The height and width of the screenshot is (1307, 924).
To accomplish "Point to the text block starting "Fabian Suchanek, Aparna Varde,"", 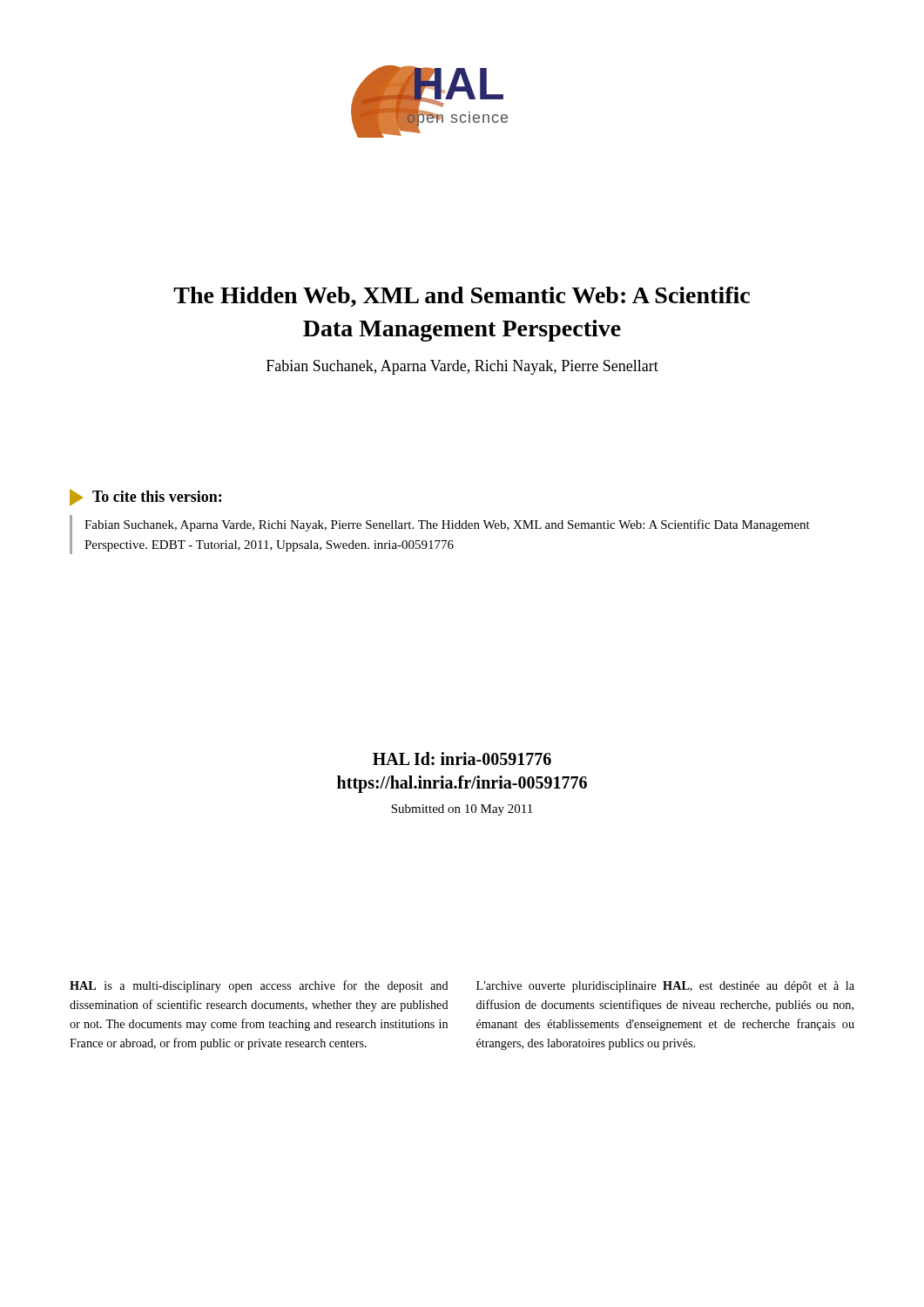I will [x=447, y=534].
